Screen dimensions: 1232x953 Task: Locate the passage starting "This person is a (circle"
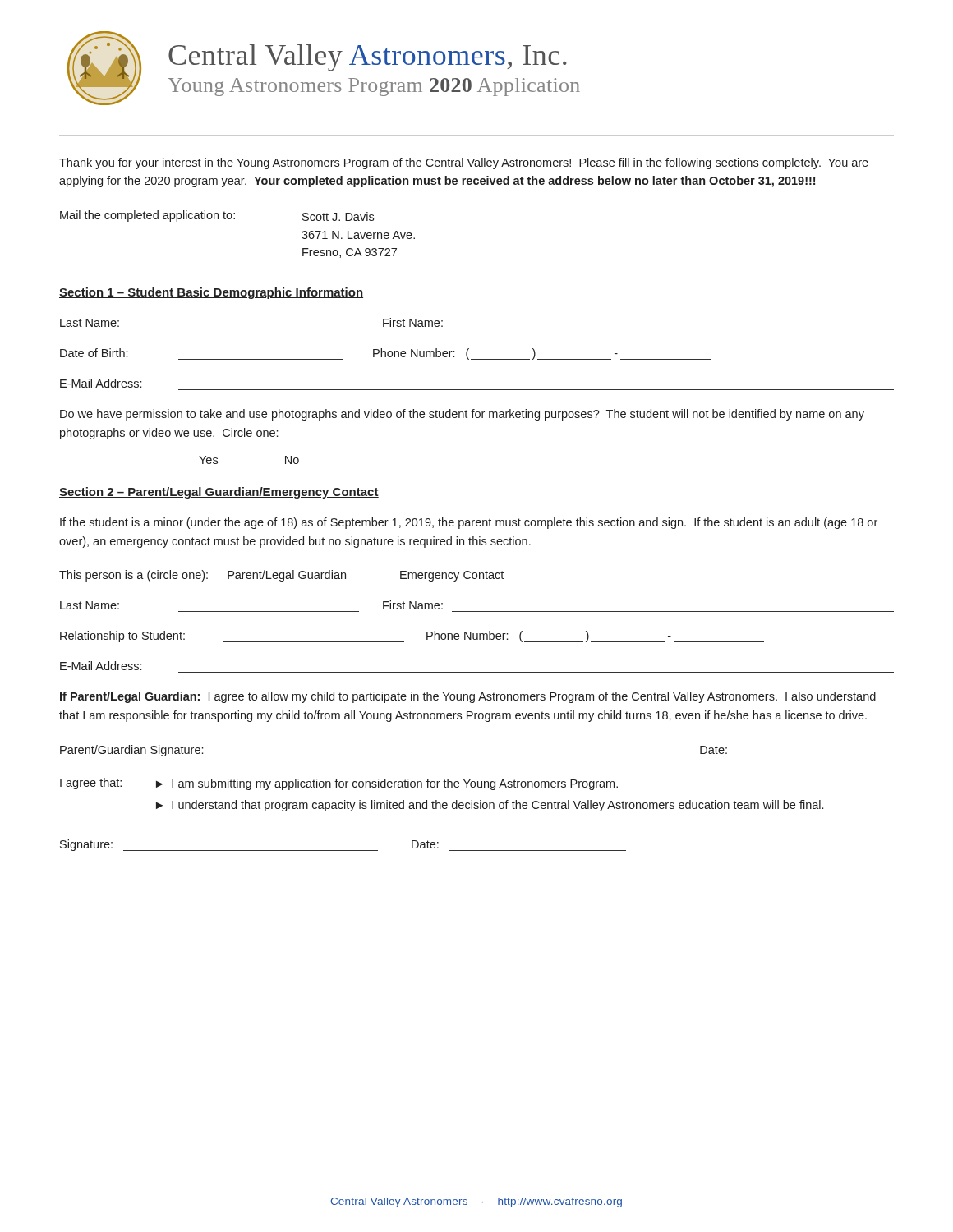pos(282,575)
